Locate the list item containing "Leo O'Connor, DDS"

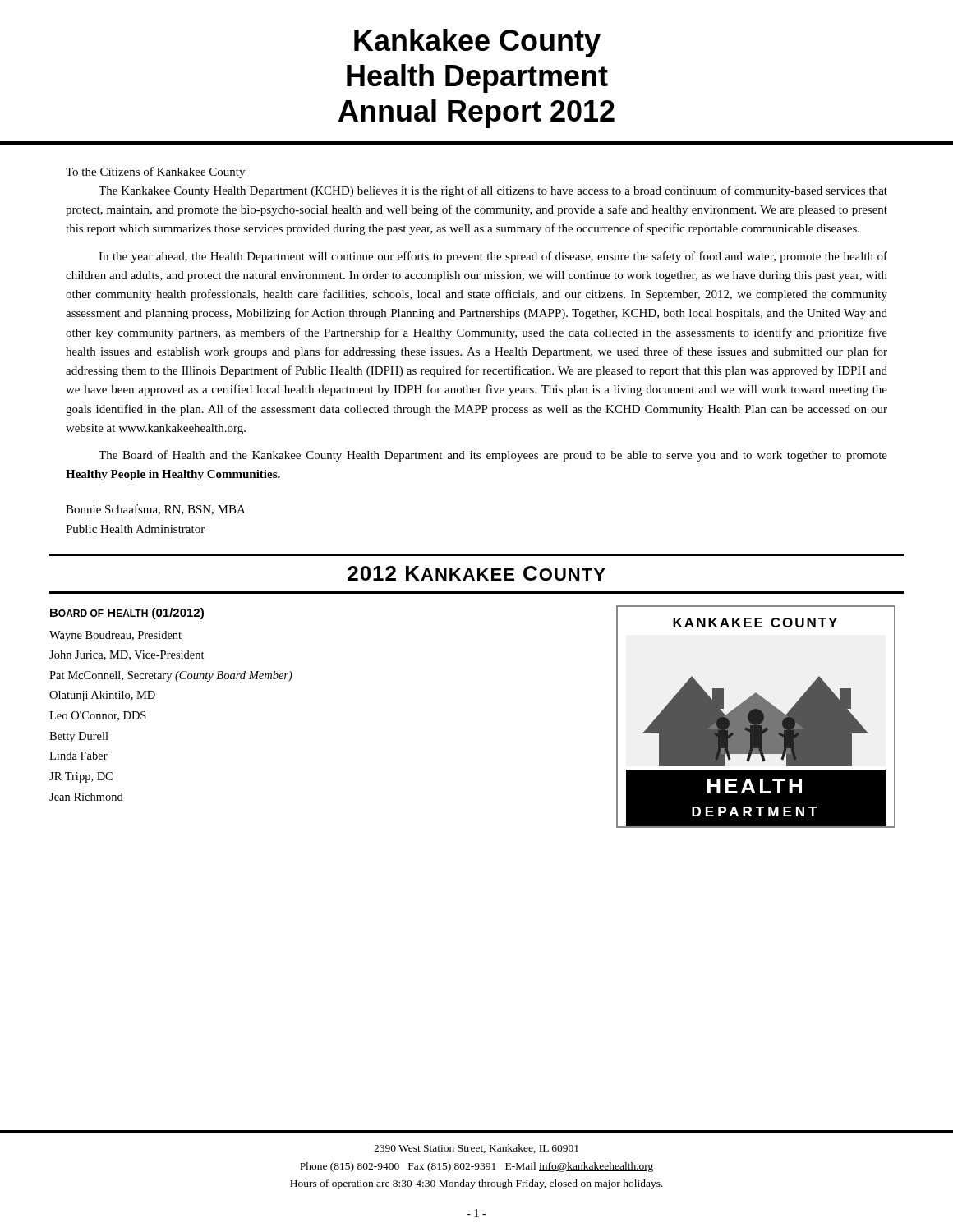point(98,715)
